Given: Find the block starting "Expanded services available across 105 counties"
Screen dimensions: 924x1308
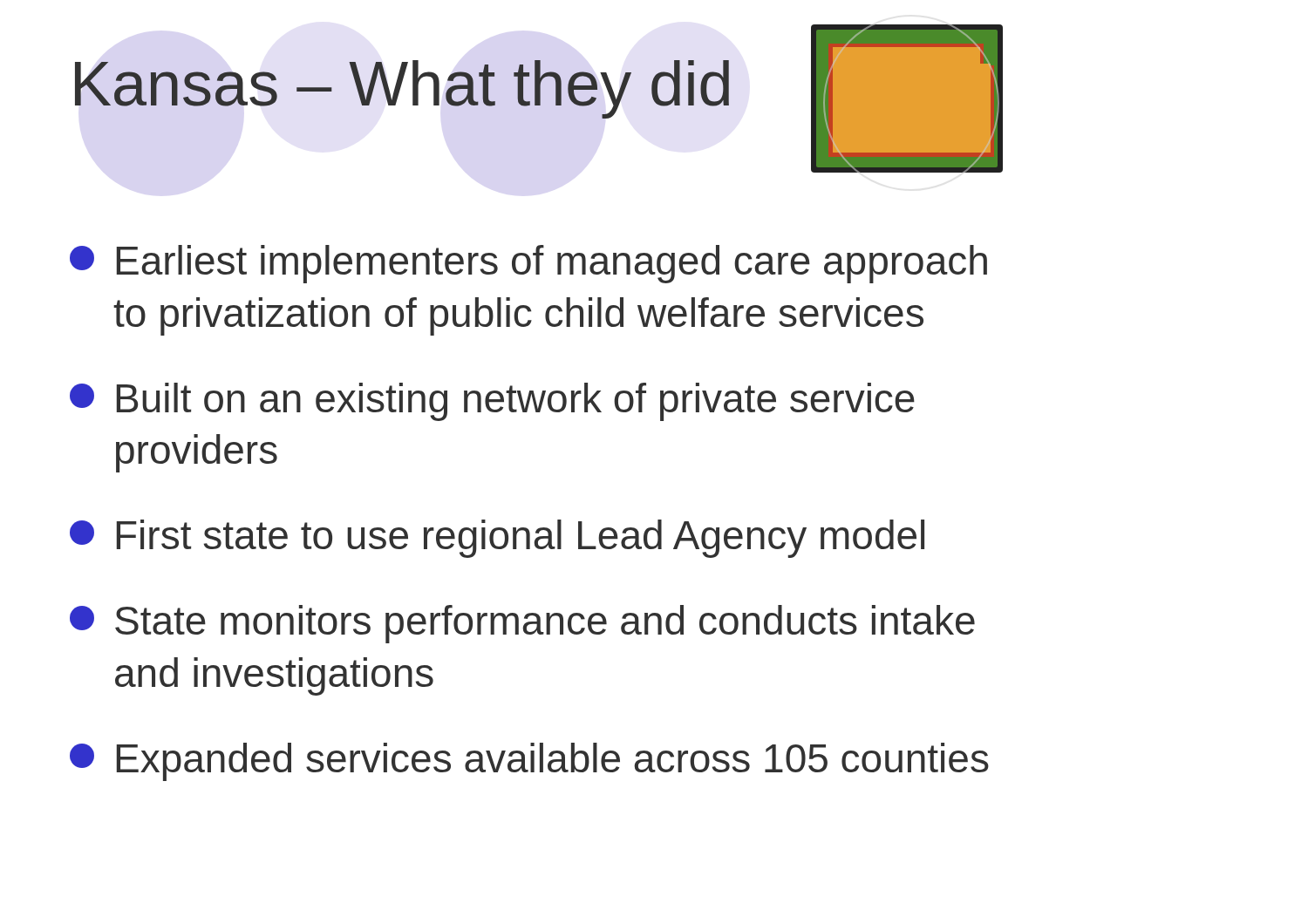Looking at the screenshot, I should 654,759.
